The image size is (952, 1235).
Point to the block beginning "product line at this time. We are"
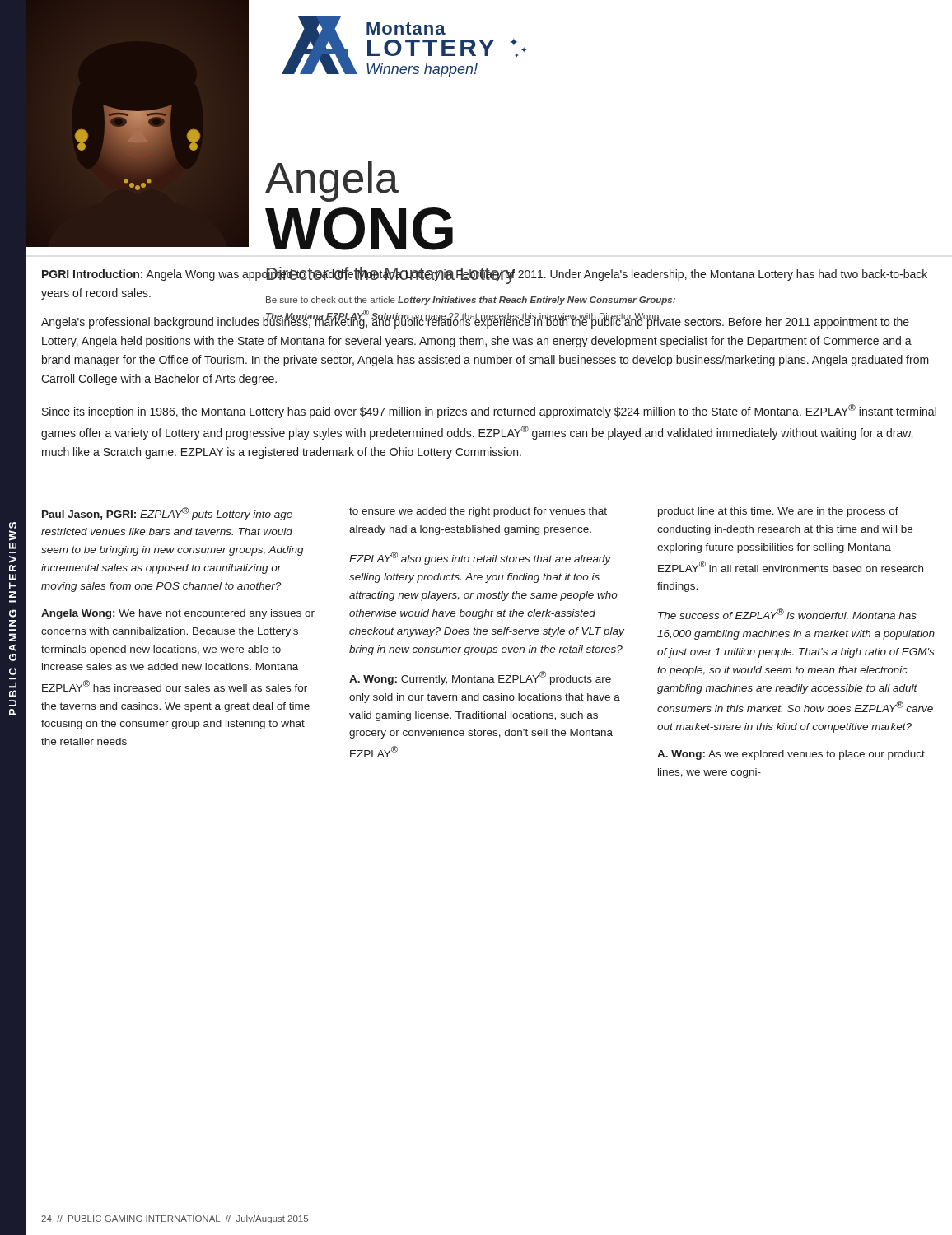791,548
